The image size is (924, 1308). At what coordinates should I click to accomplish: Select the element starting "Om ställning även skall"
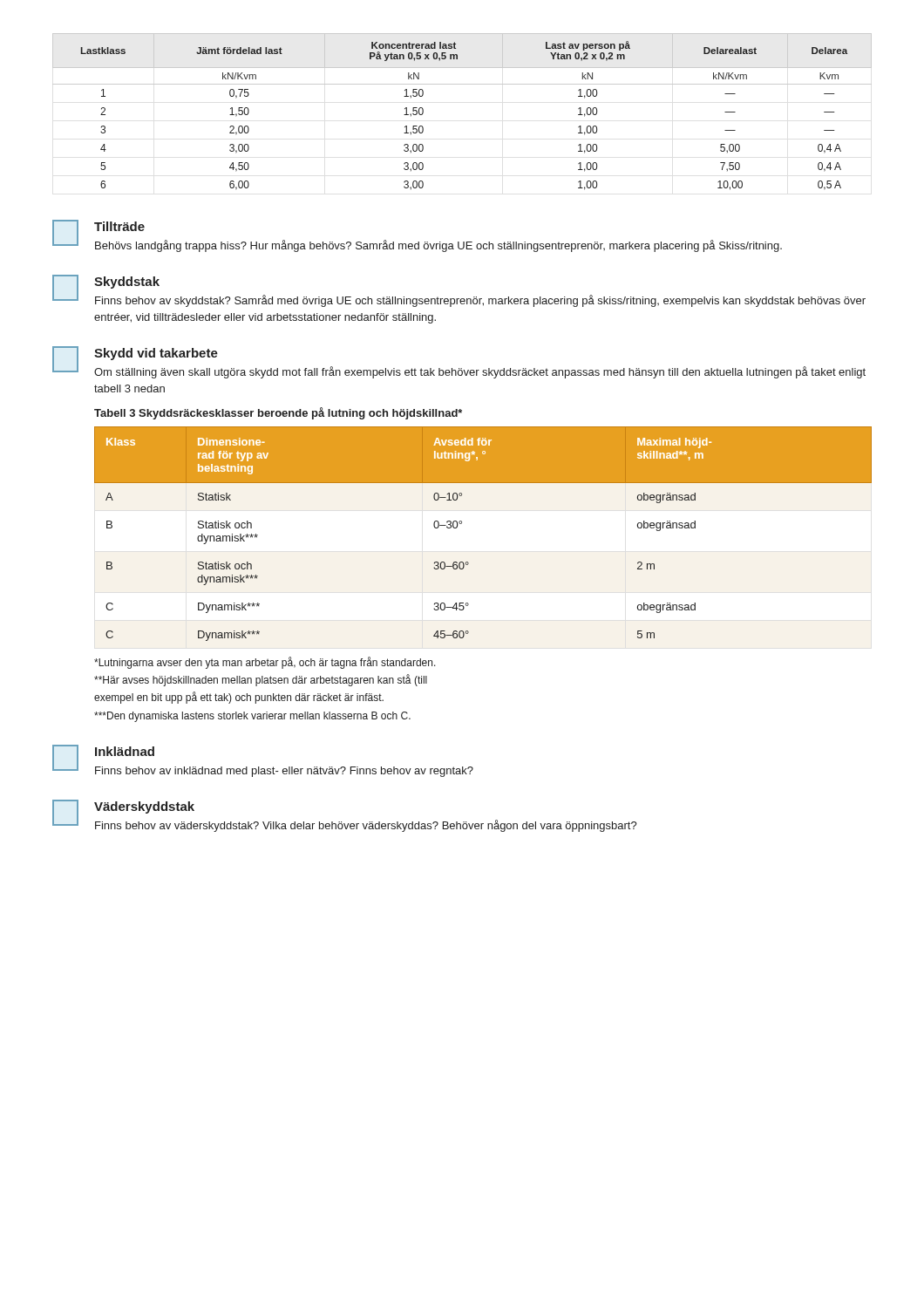coord(480,380)
